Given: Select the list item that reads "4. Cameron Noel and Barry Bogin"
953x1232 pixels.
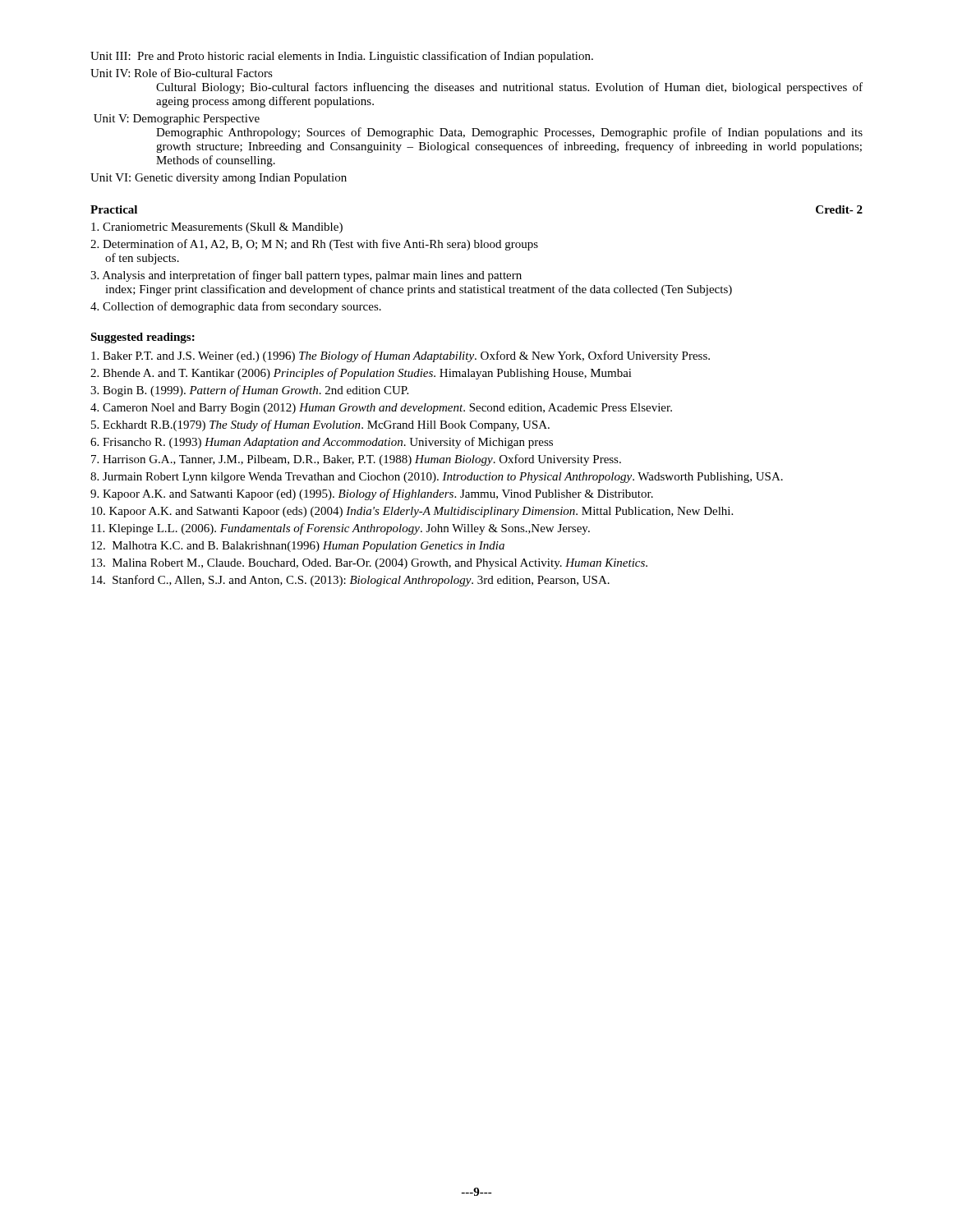Looking at the screenshot, I should [382, 407].
